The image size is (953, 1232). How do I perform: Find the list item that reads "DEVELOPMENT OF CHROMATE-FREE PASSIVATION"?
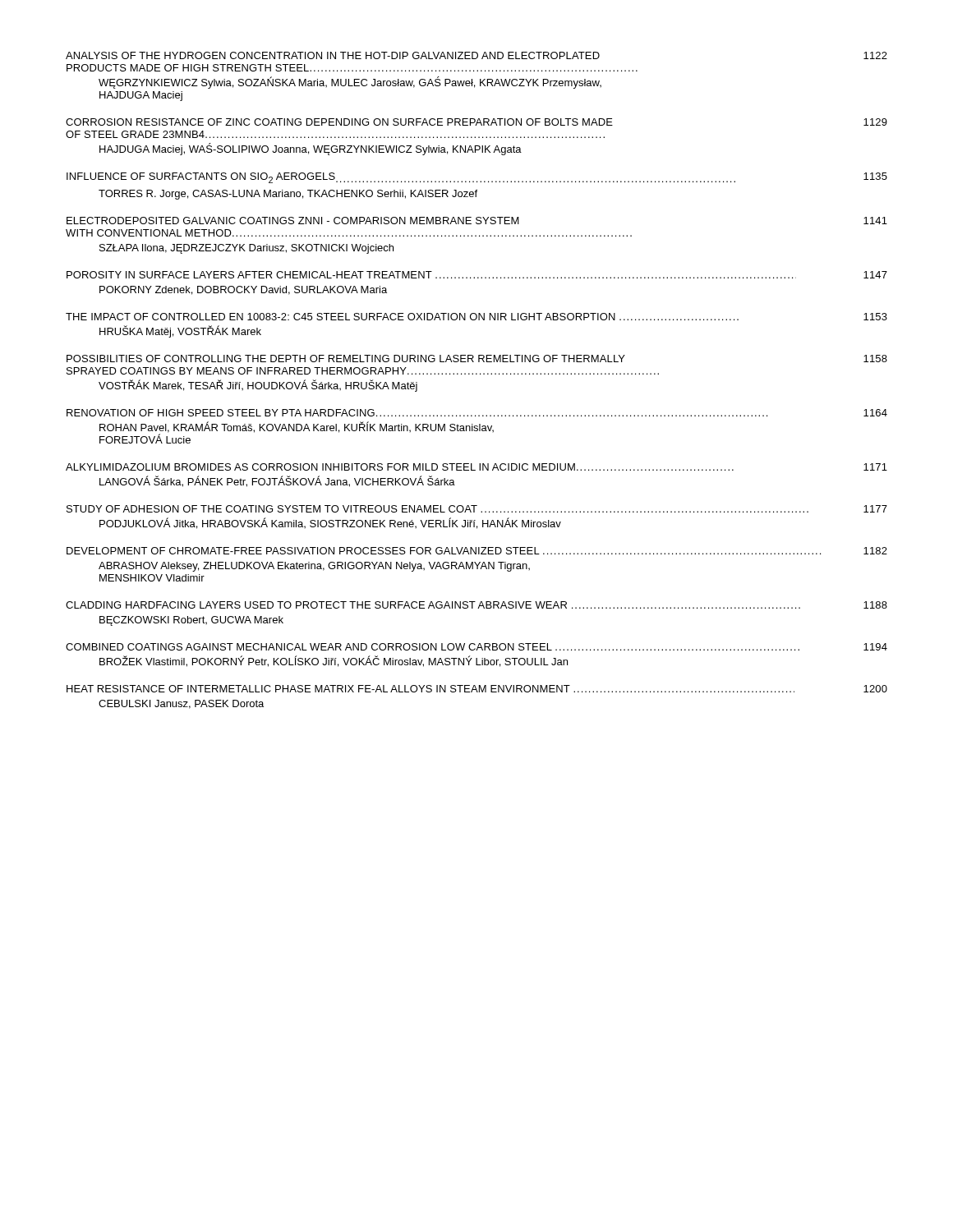(476, 564)
